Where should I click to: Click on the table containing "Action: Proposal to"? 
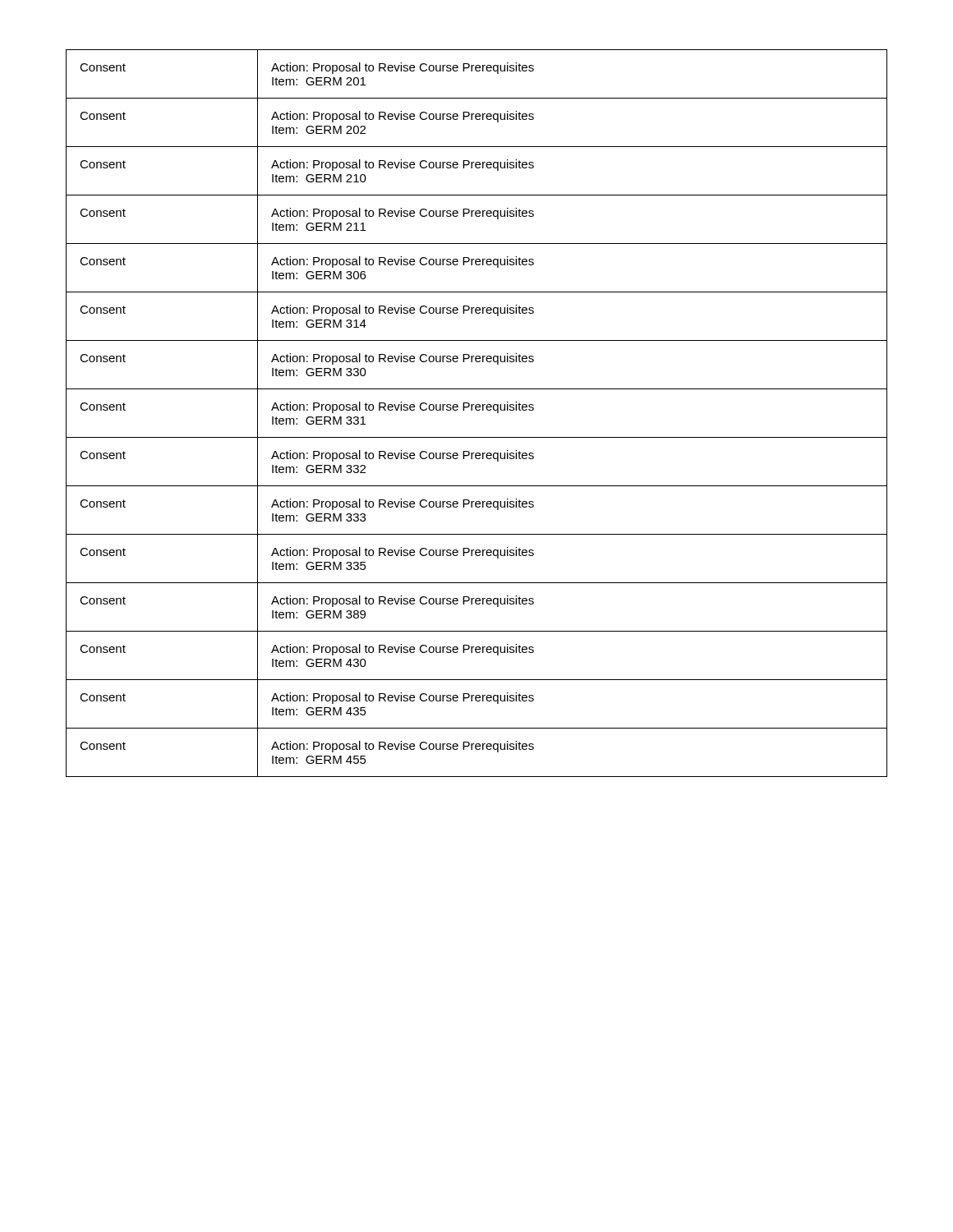(x=476, y=413)
